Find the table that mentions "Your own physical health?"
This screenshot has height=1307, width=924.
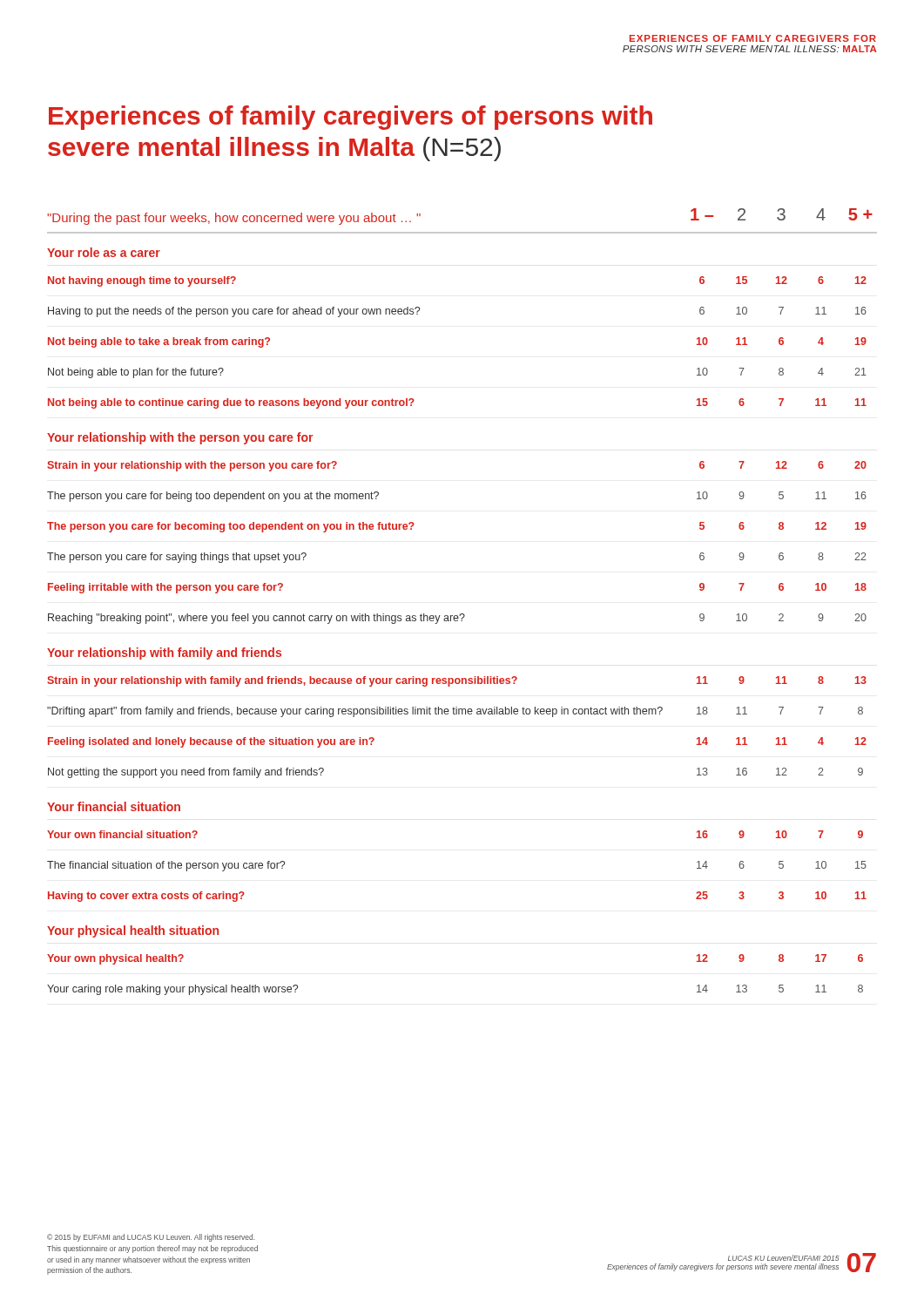pyautogui.click(x=462, y=974)
